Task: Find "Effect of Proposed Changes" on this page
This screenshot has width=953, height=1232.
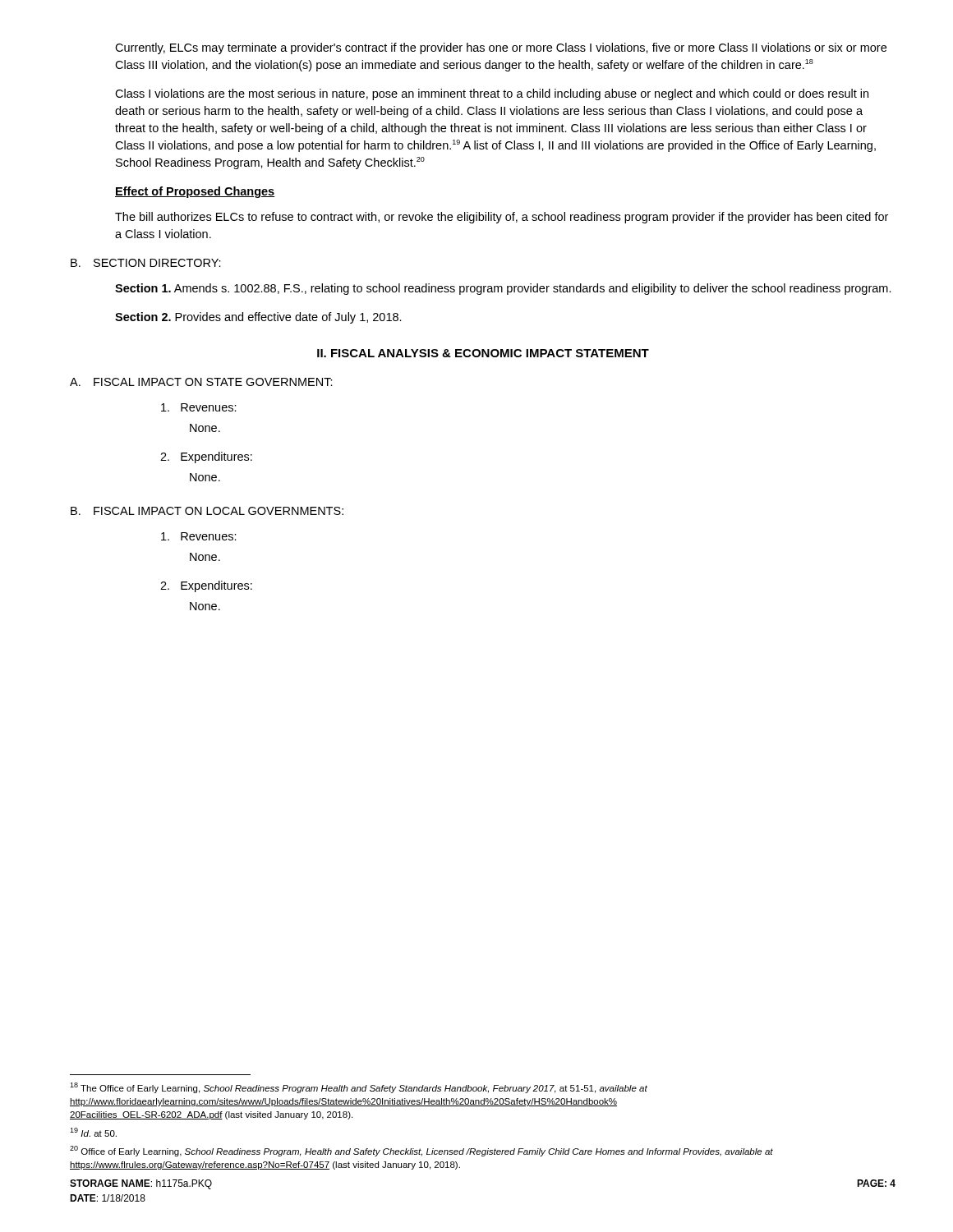Action: 195,191
